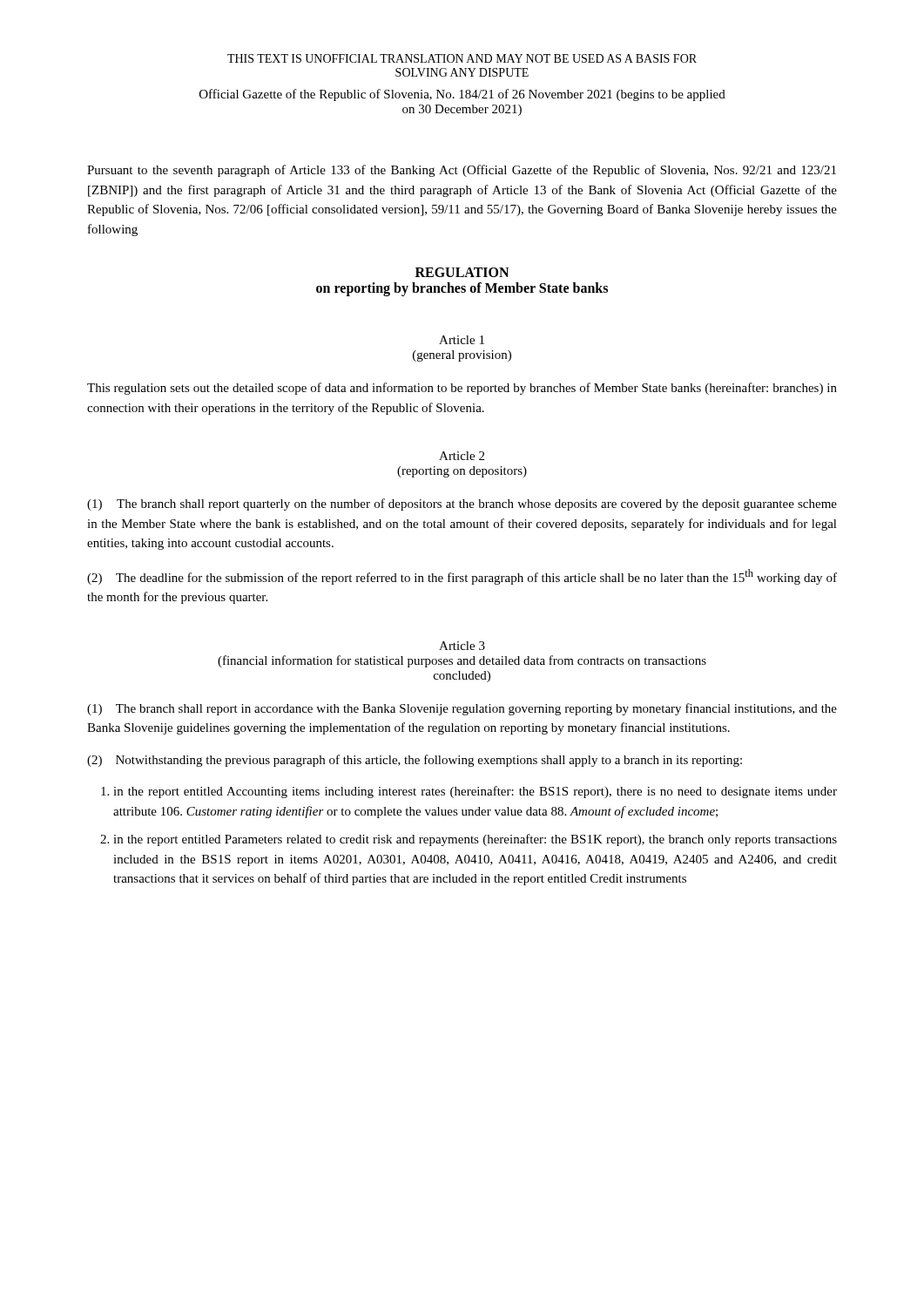Point to the block beginning "This regulation sets out the detailed"
This screenshot has height=1307, width=924.
(462, 398)
